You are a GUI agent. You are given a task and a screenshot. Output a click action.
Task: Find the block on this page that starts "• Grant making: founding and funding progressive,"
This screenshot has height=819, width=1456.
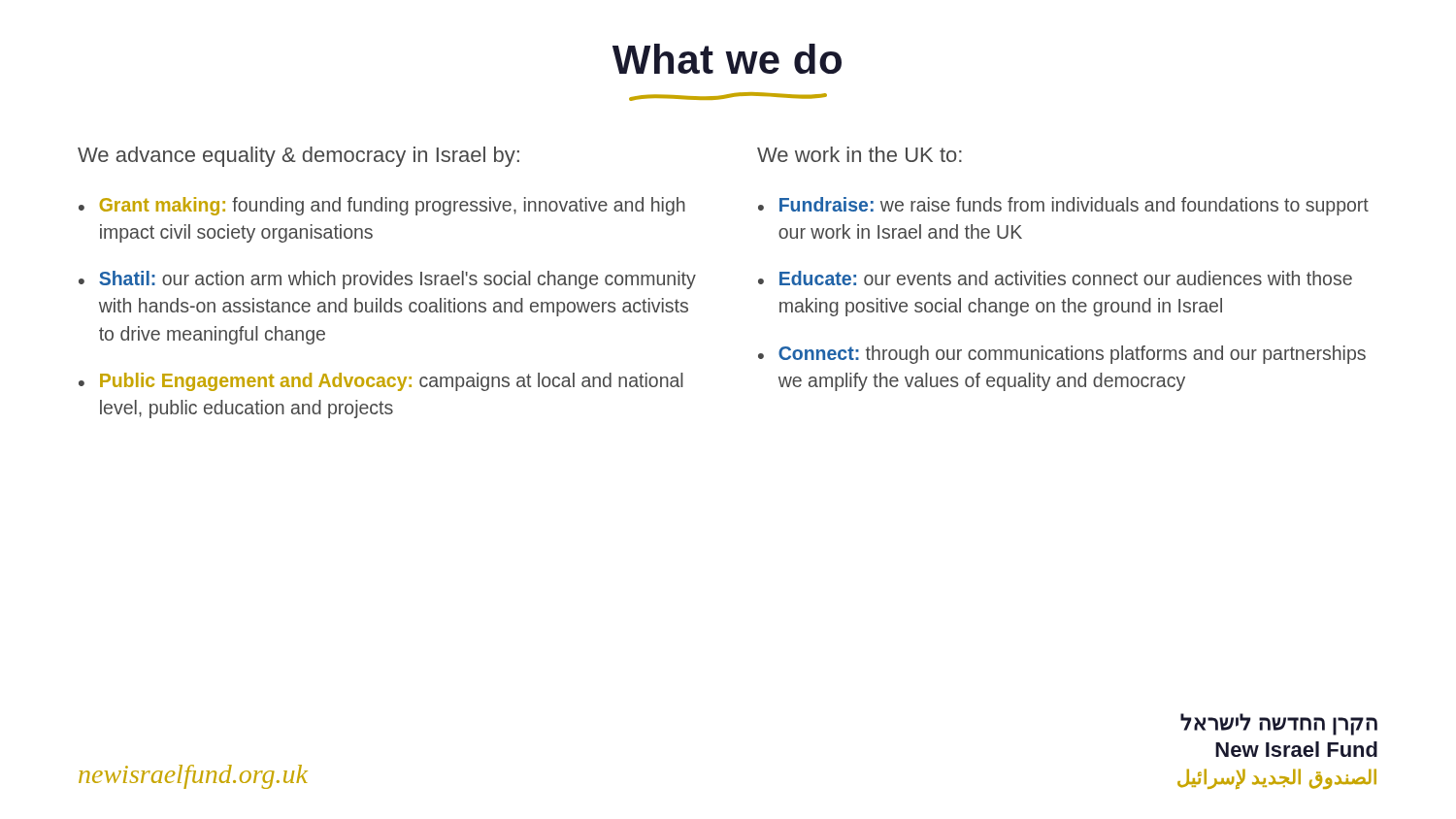(388, 218)
